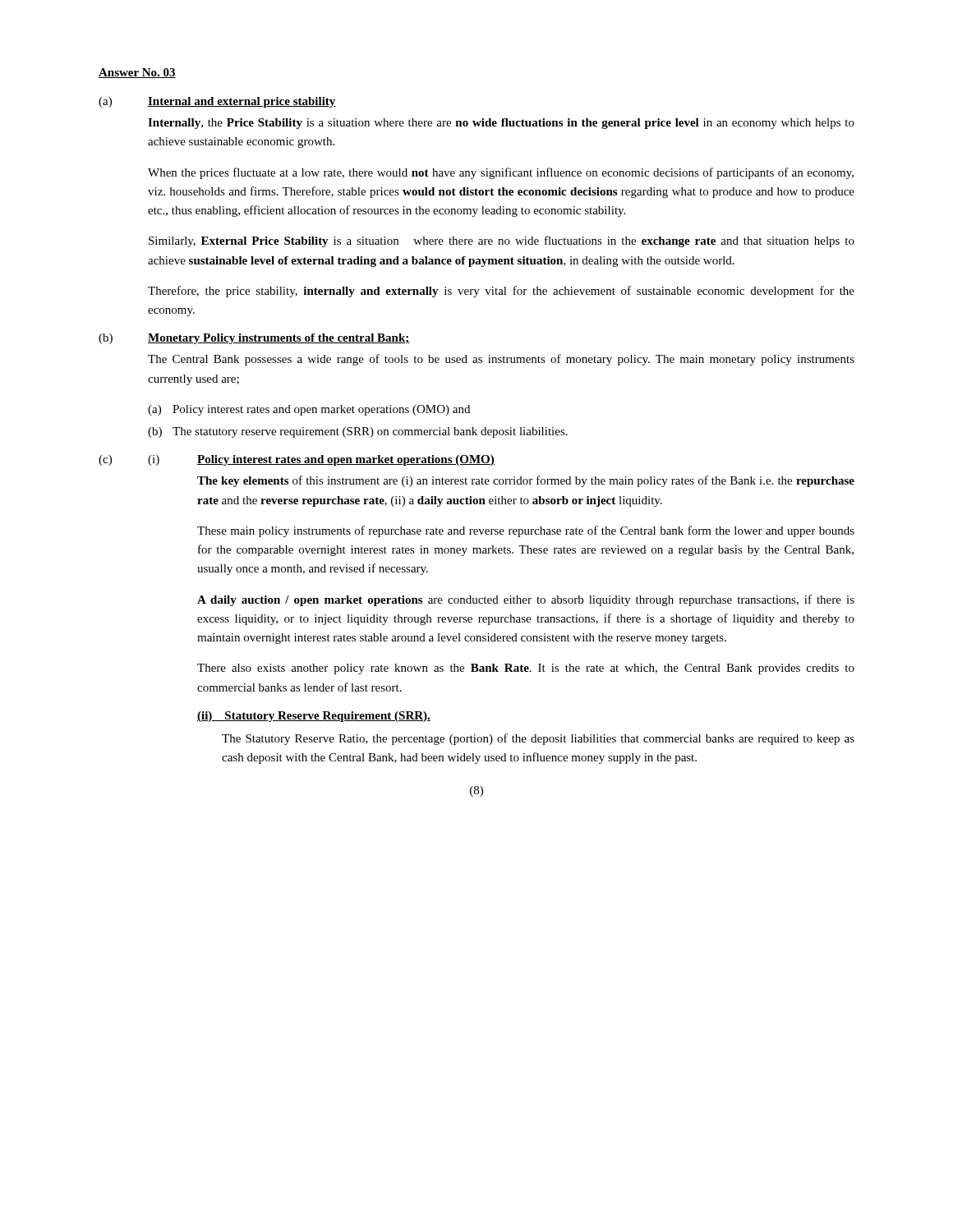Locate the section header that says "(ii) Statutory Reserve Requirement"
The width and height of the screenshot is (953, 1232).
click(314, 715)
